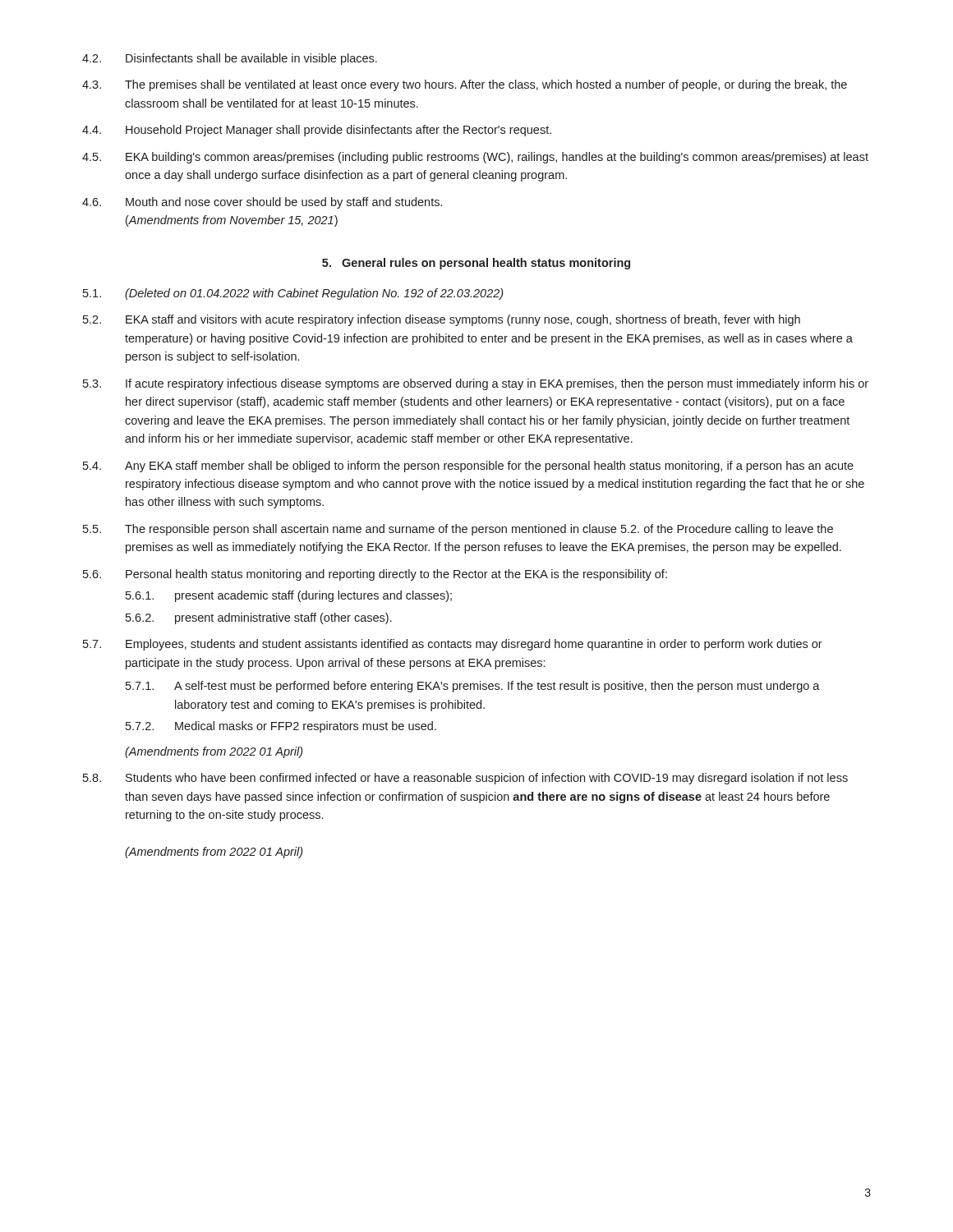The width and height of the screenshot is (953, 1232).
Task: Click the passage that begins "5.5. The responsible person"
Action: click(476, 538)
